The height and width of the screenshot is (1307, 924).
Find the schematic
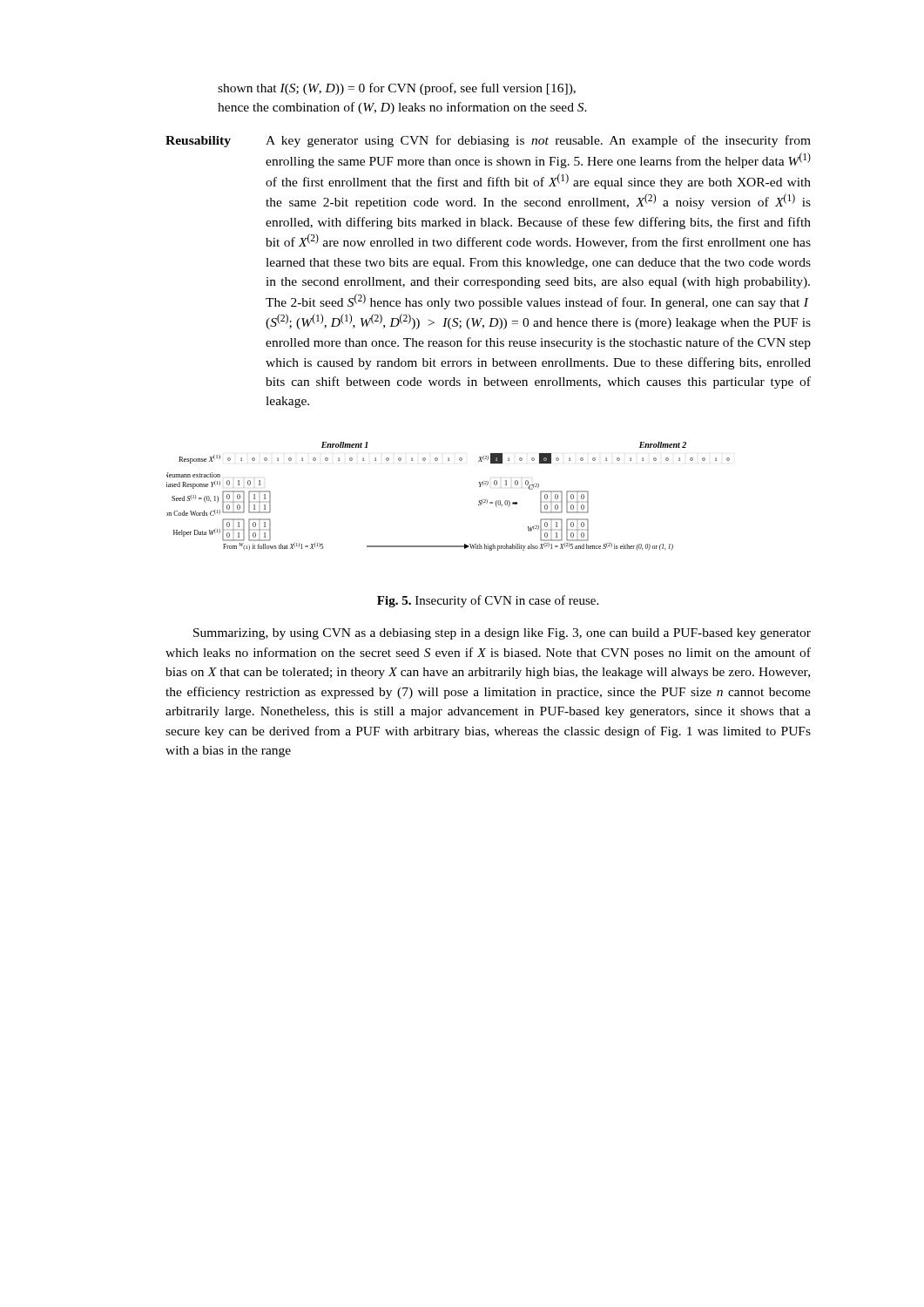tap(488, 512)
